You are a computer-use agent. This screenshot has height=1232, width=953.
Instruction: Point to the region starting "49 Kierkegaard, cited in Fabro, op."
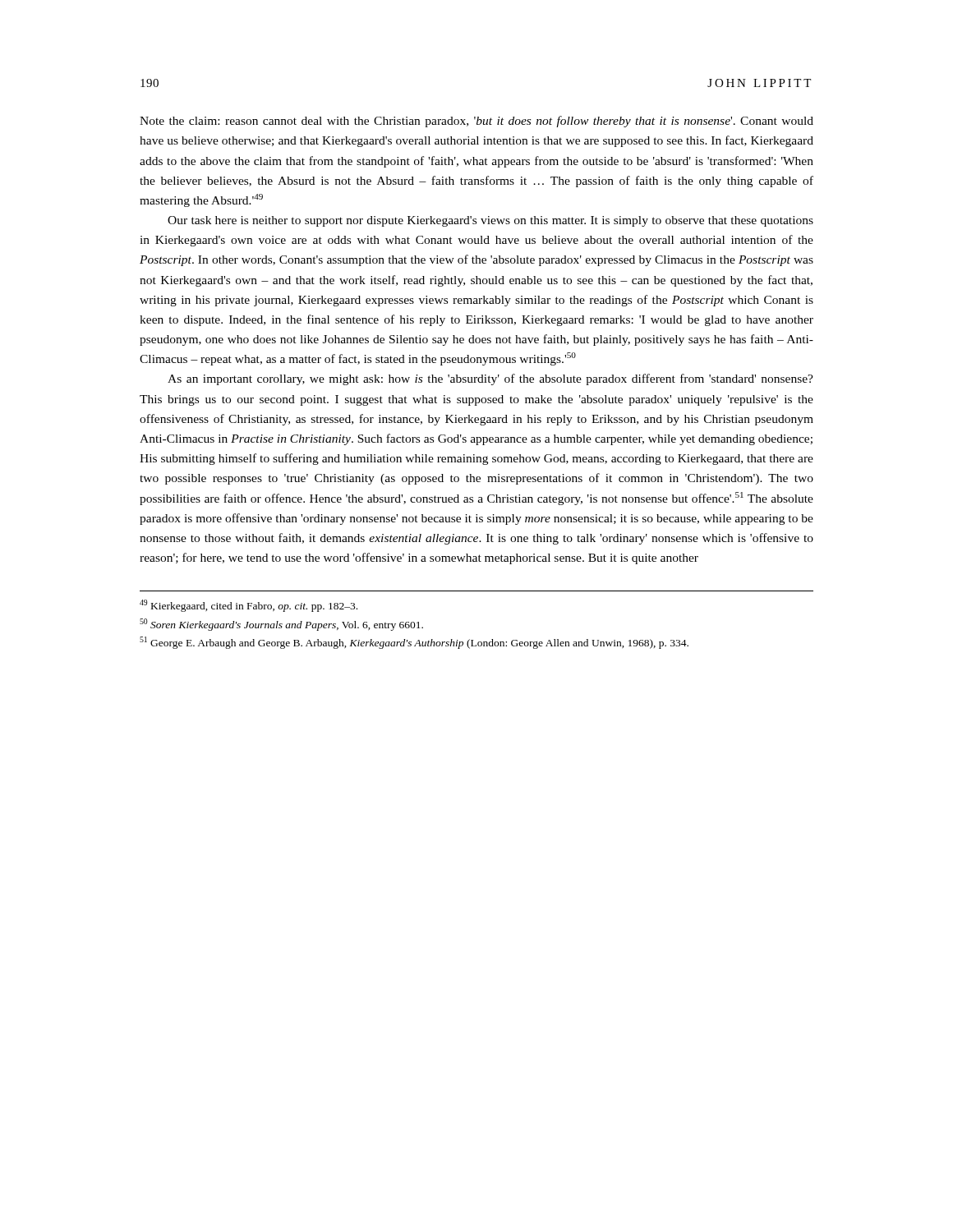(x=249, y=605)
